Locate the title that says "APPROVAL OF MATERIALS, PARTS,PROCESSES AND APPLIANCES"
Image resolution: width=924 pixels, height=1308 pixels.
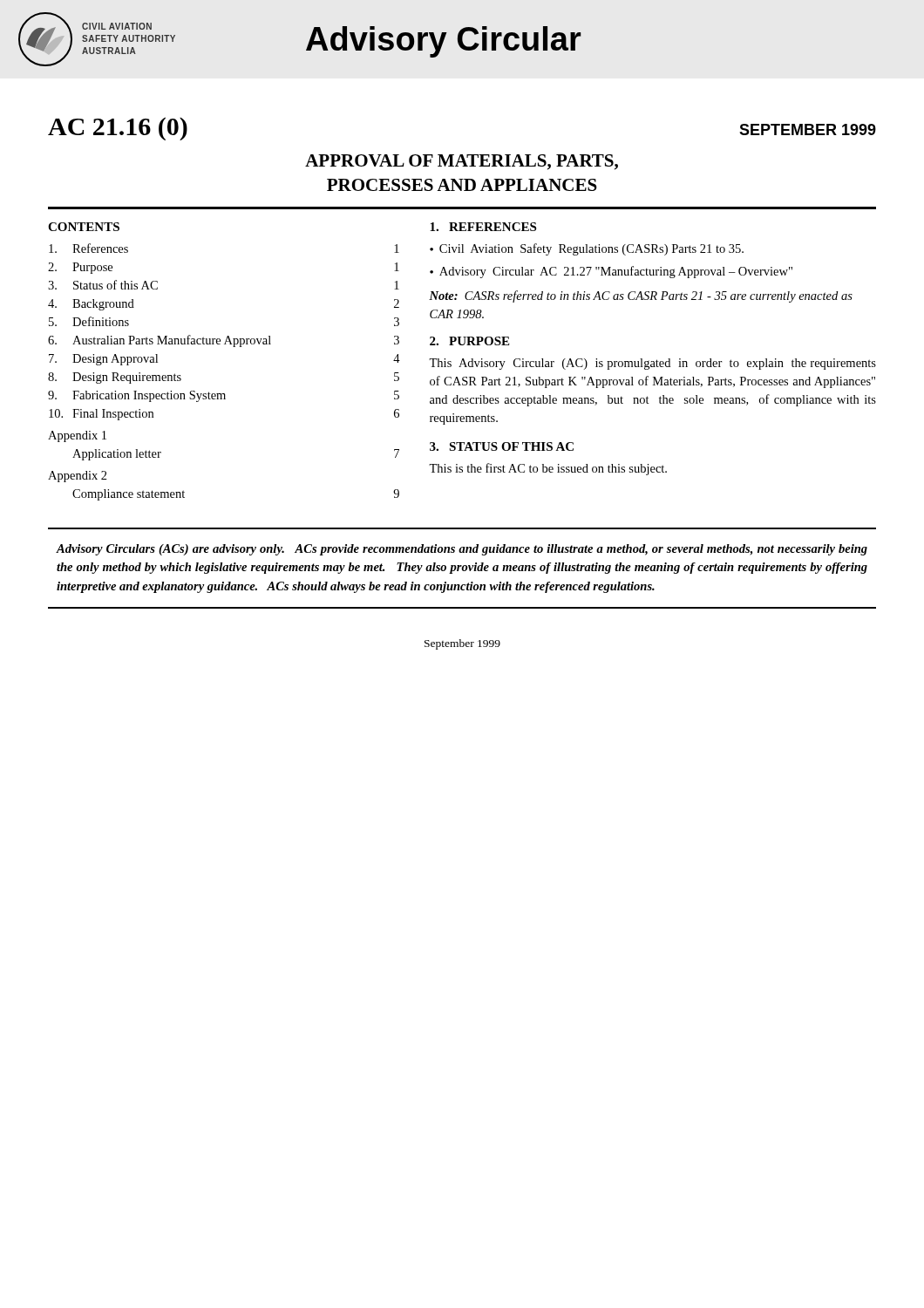[462, 173]
